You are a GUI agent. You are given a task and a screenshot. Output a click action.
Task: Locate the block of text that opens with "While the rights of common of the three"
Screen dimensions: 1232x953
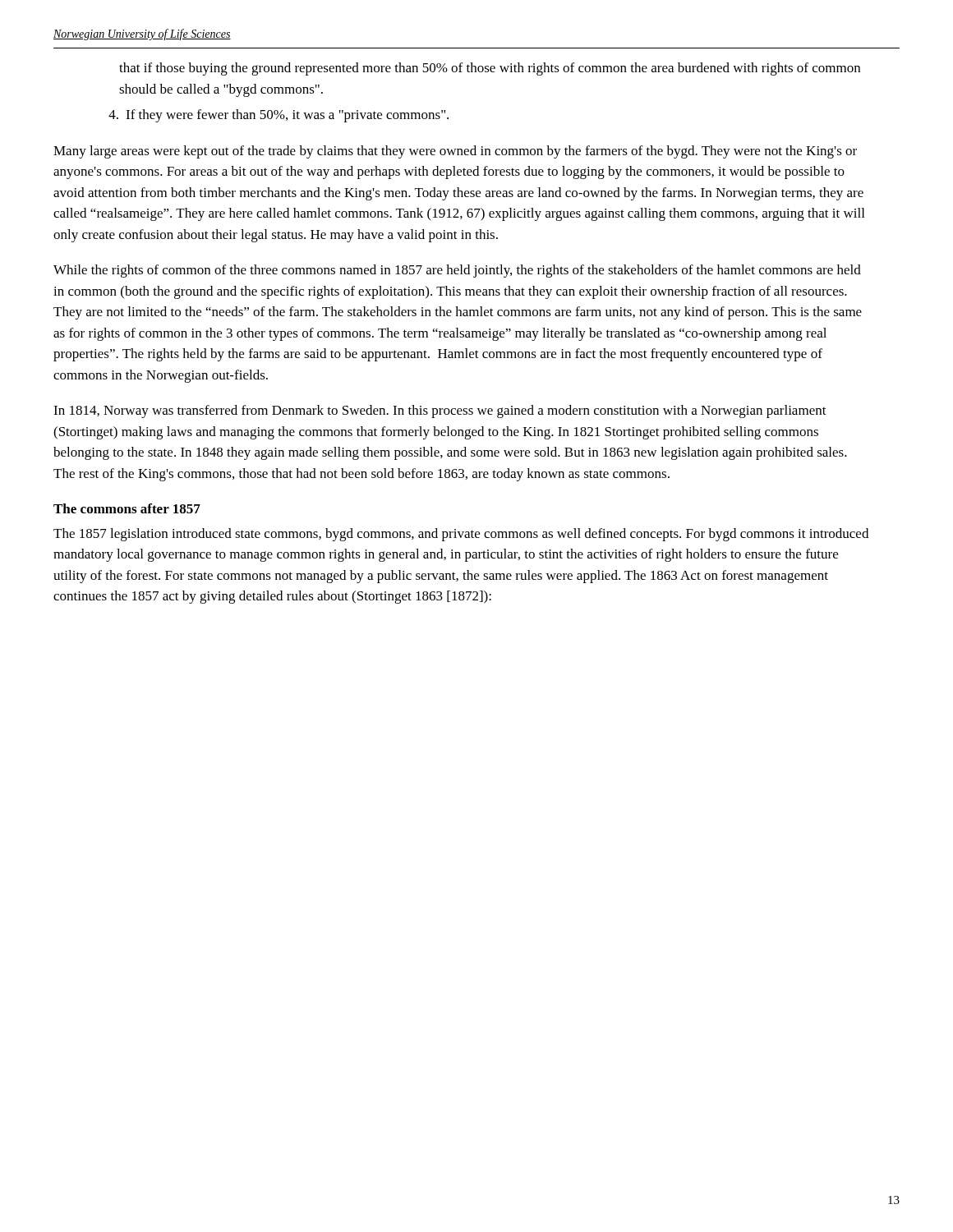click(x=458, y=322)
